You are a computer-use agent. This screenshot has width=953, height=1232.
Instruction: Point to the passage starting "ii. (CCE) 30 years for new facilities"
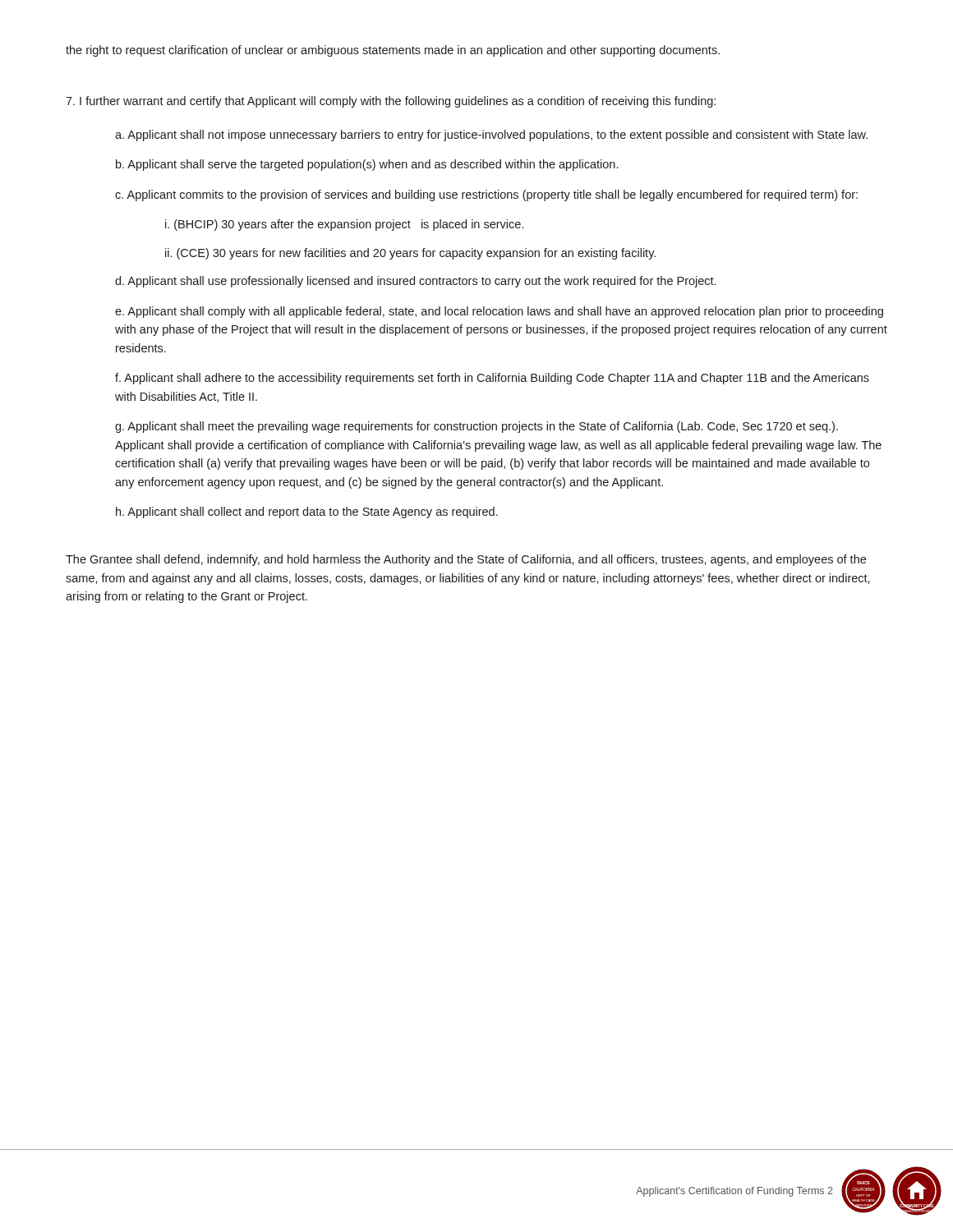(x=411, y=253)
